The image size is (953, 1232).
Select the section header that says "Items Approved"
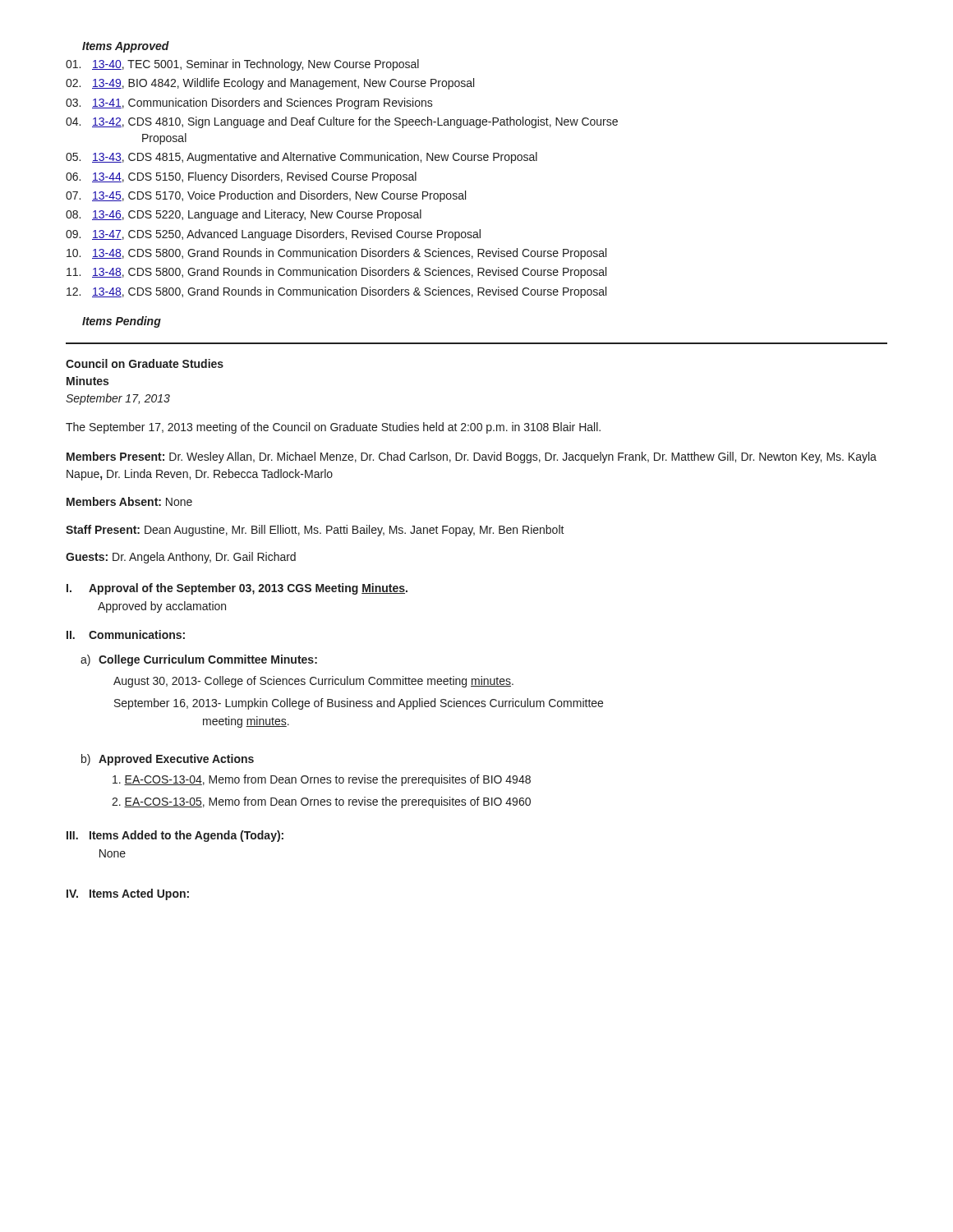[x=125, y=46]
